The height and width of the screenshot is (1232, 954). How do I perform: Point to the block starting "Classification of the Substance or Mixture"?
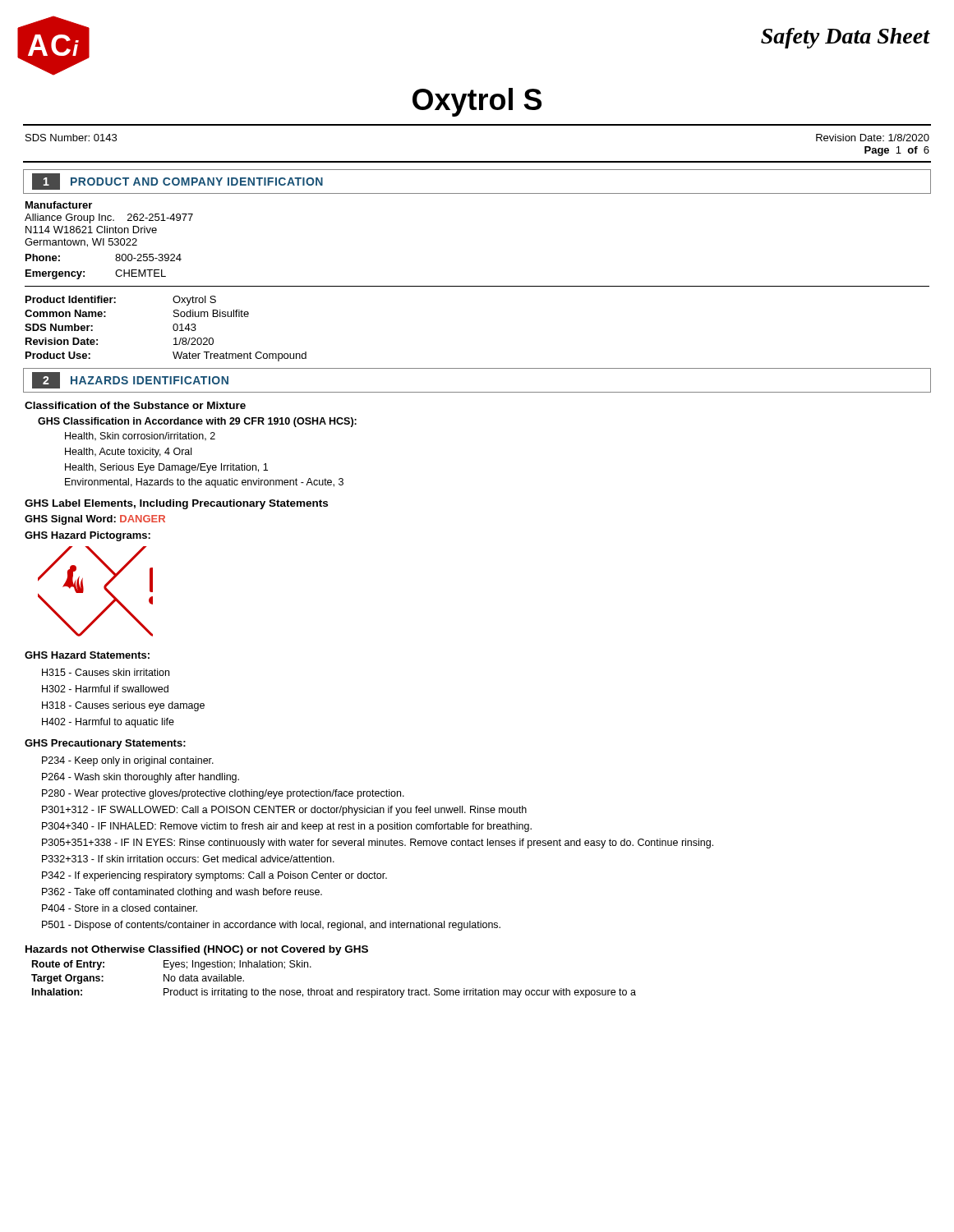[135, 405]
